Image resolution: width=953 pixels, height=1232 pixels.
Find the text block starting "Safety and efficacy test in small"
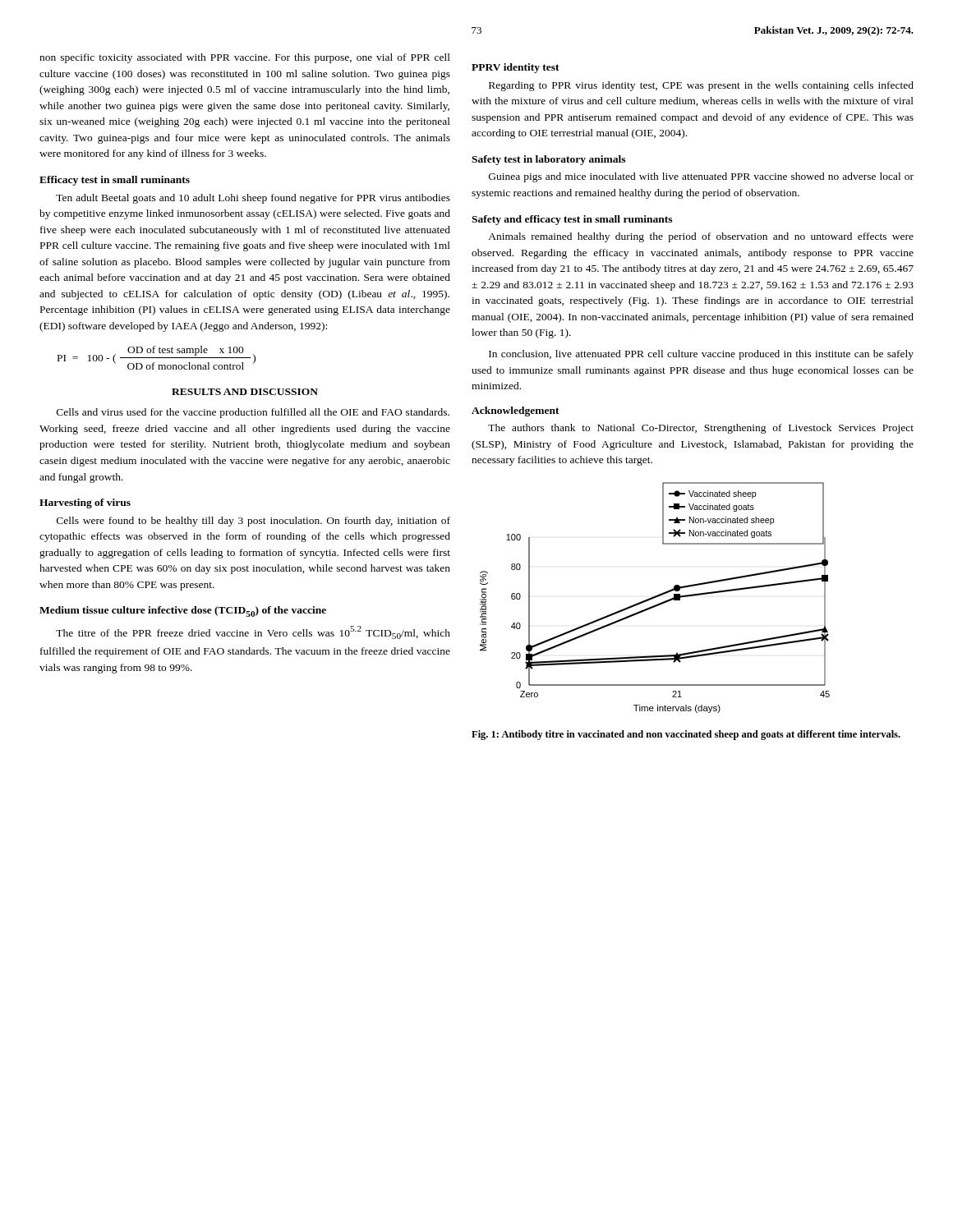(x=572, y=218)
